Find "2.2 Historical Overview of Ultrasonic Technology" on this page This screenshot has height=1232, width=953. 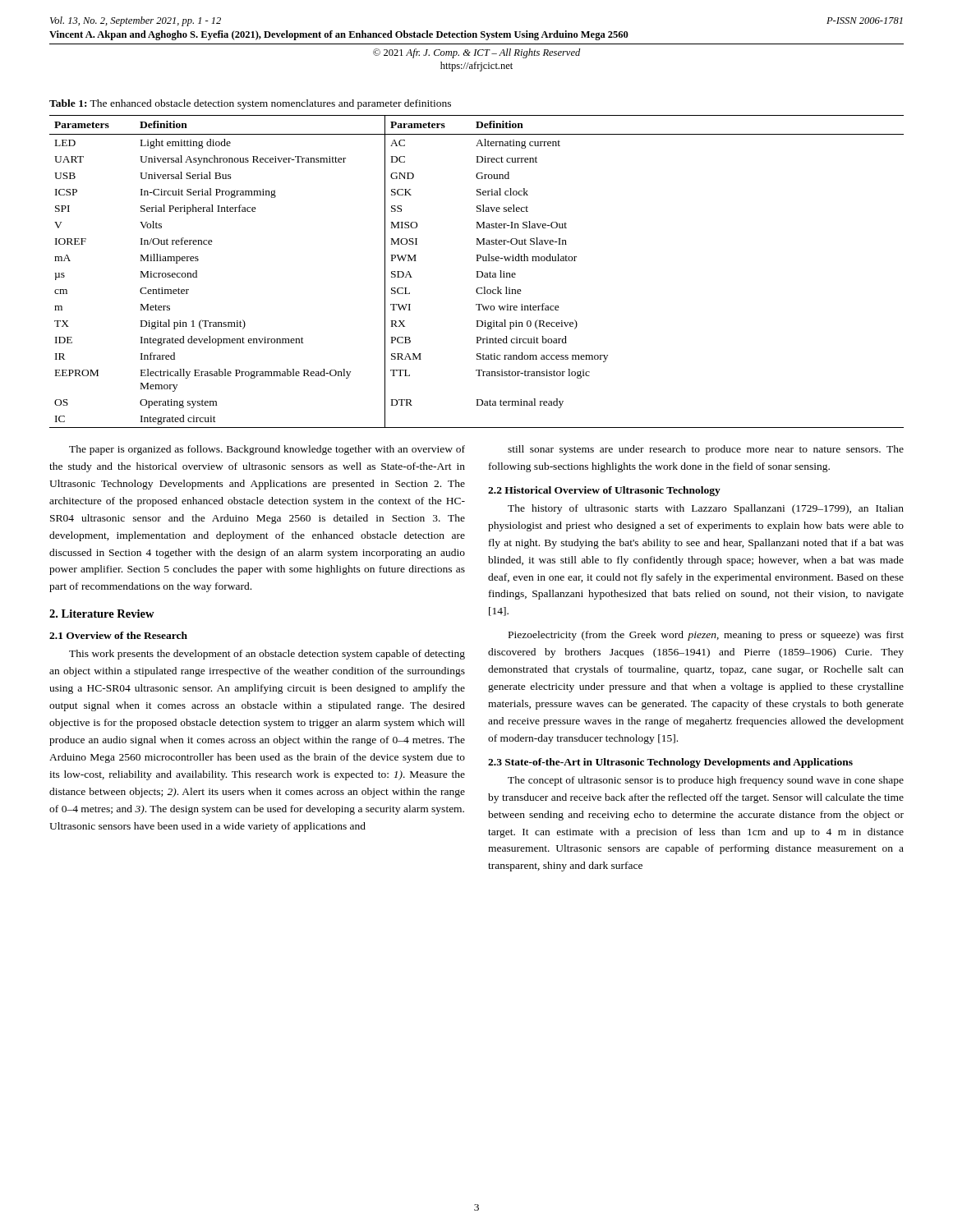click(x=604, y=490)
